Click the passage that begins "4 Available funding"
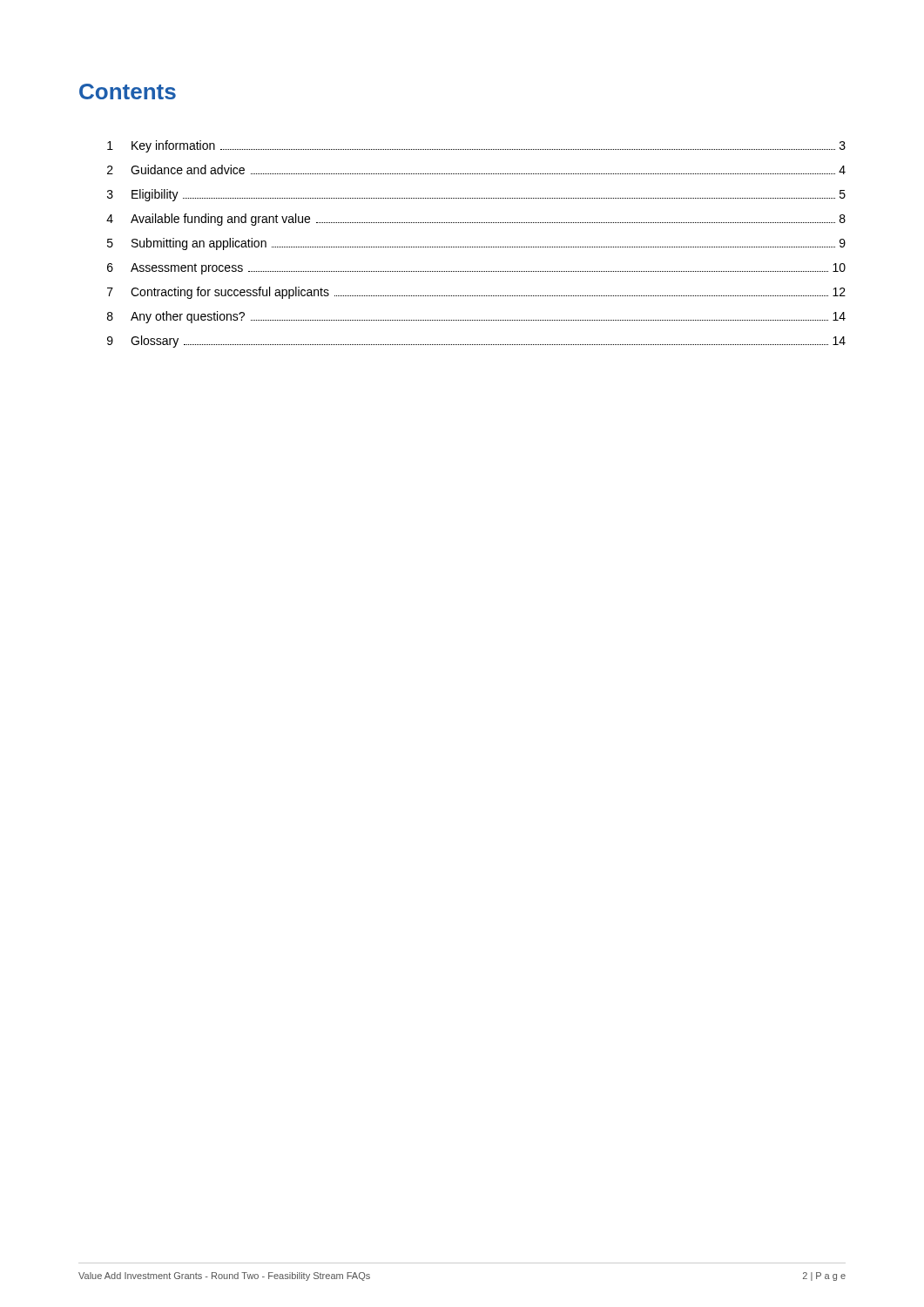The image size is (924, 1307). [x=462, y=219]
